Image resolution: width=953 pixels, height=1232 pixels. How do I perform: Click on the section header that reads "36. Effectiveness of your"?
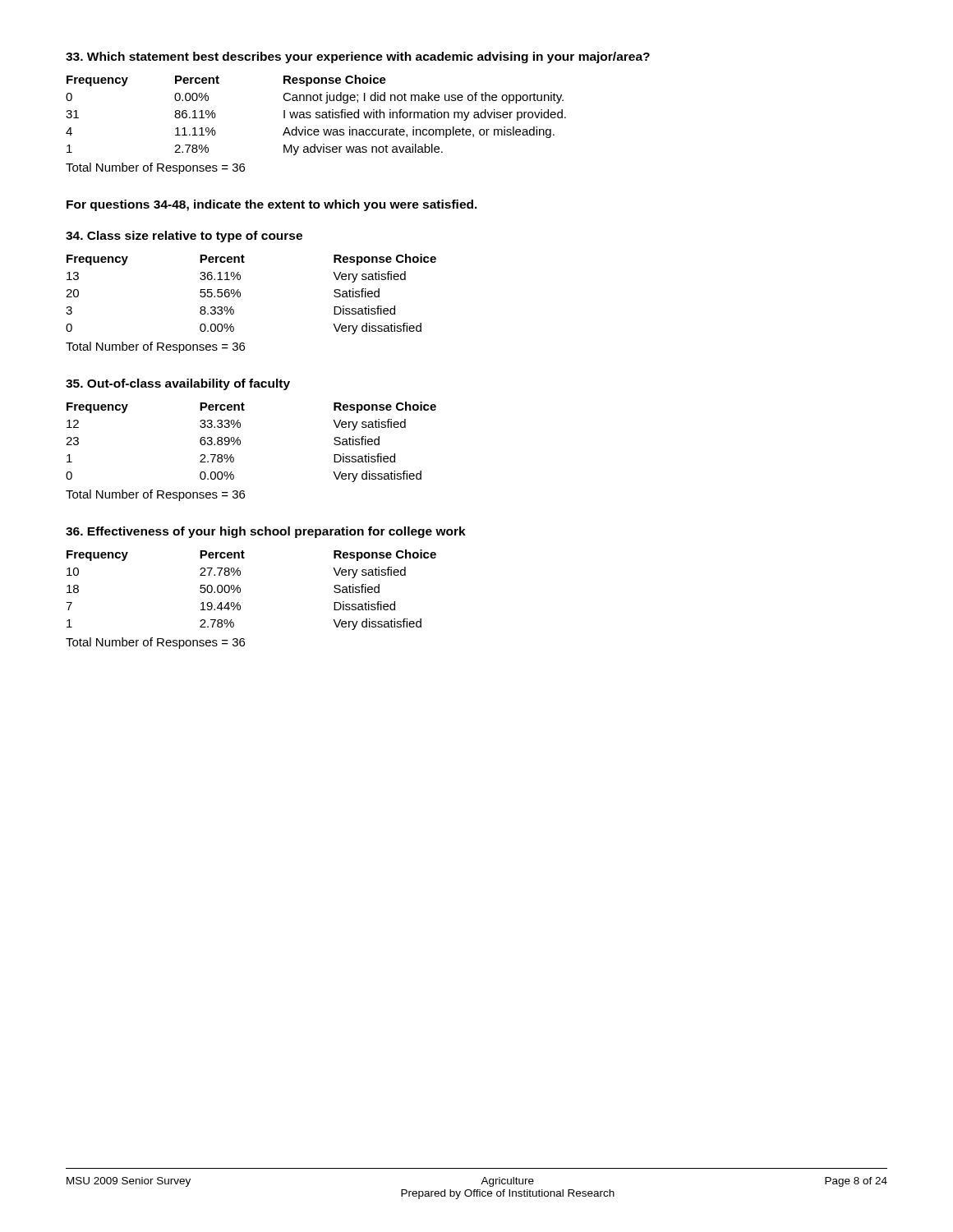[266, 531]
